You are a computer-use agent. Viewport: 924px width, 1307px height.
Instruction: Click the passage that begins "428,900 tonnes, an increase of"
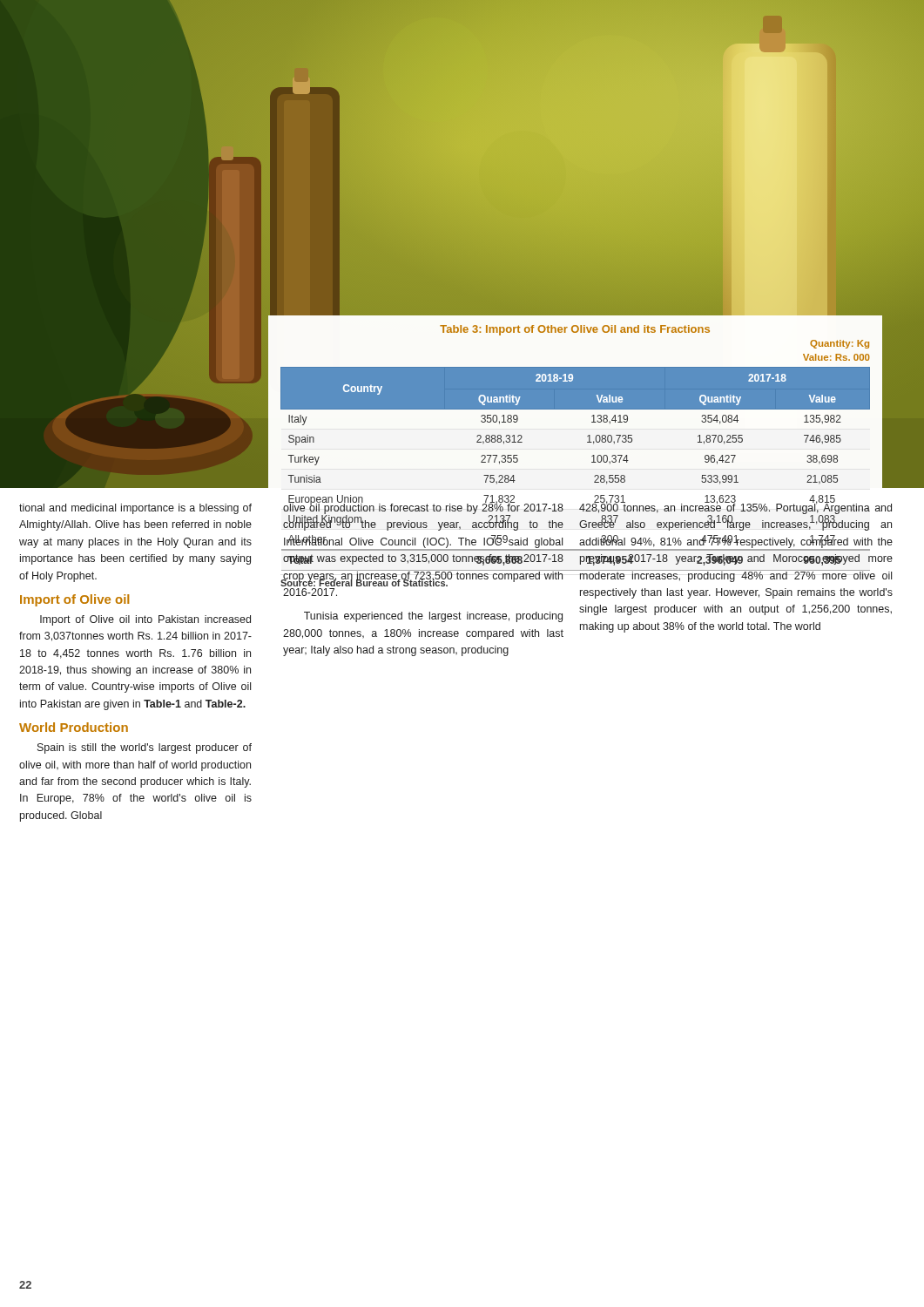coord(736,567)
